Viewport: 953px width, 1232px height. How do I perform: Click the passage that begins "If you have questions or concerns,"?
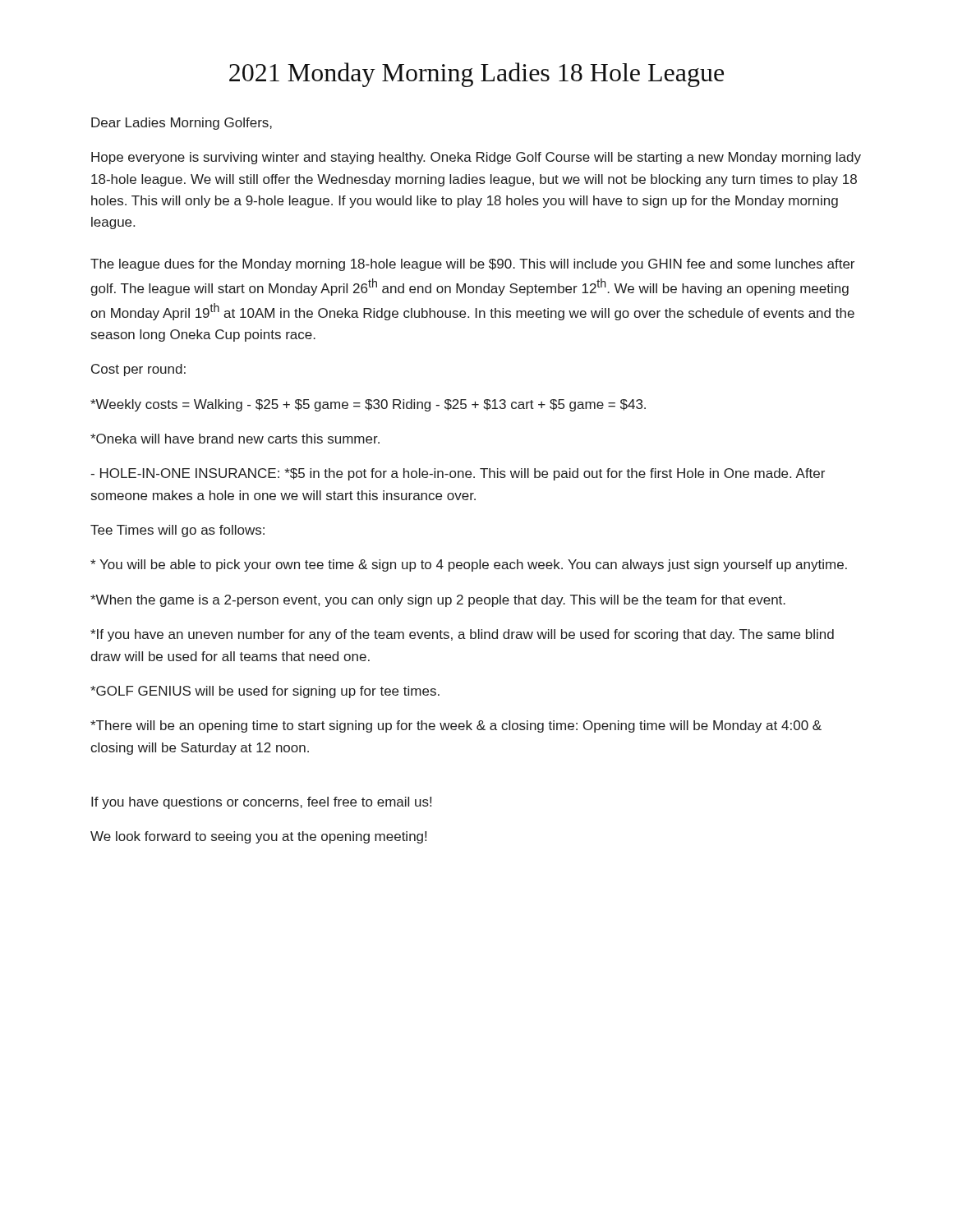262,802
